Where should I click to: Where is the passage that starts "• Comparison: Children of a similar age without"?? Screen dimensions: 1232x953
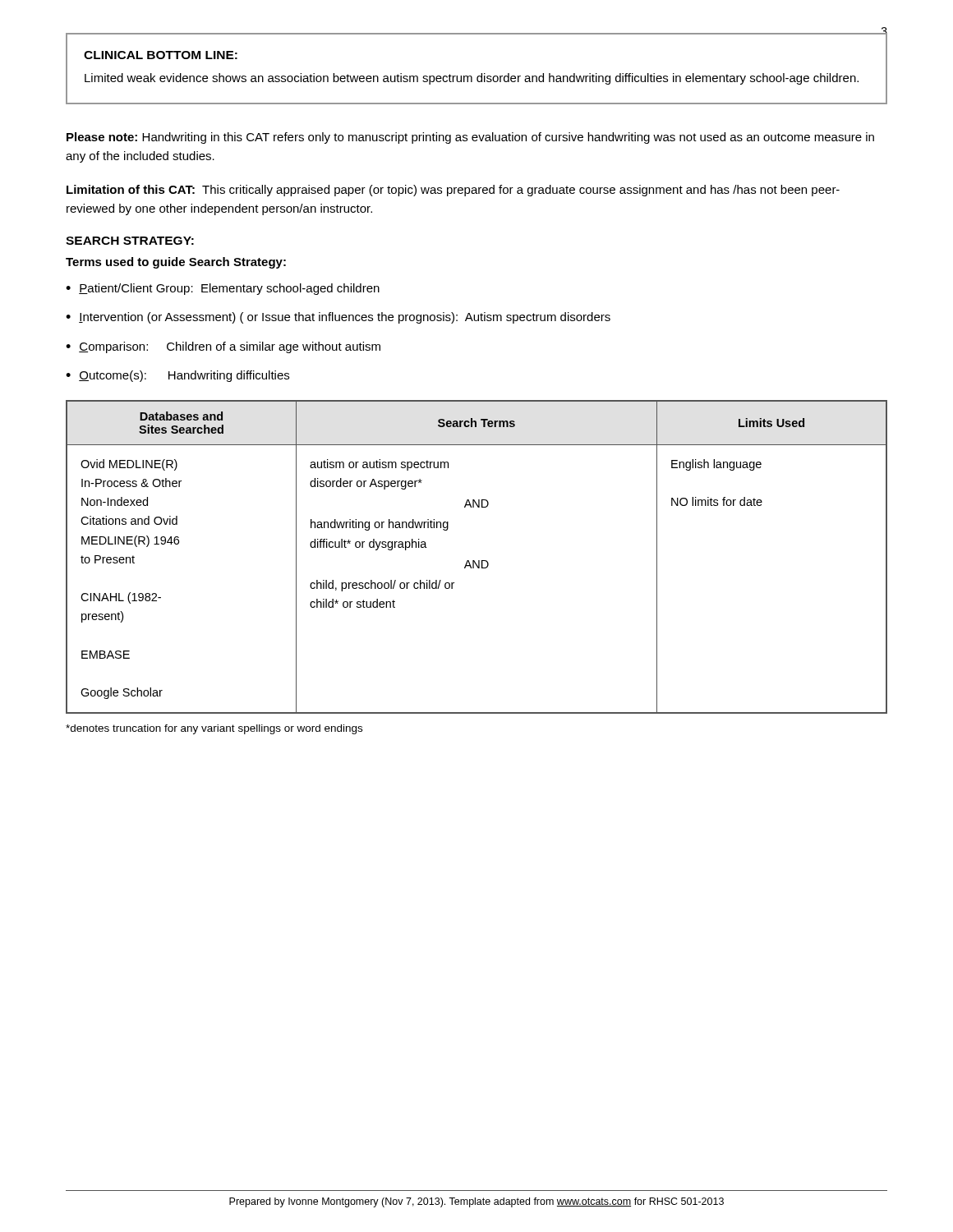[223, 347]
